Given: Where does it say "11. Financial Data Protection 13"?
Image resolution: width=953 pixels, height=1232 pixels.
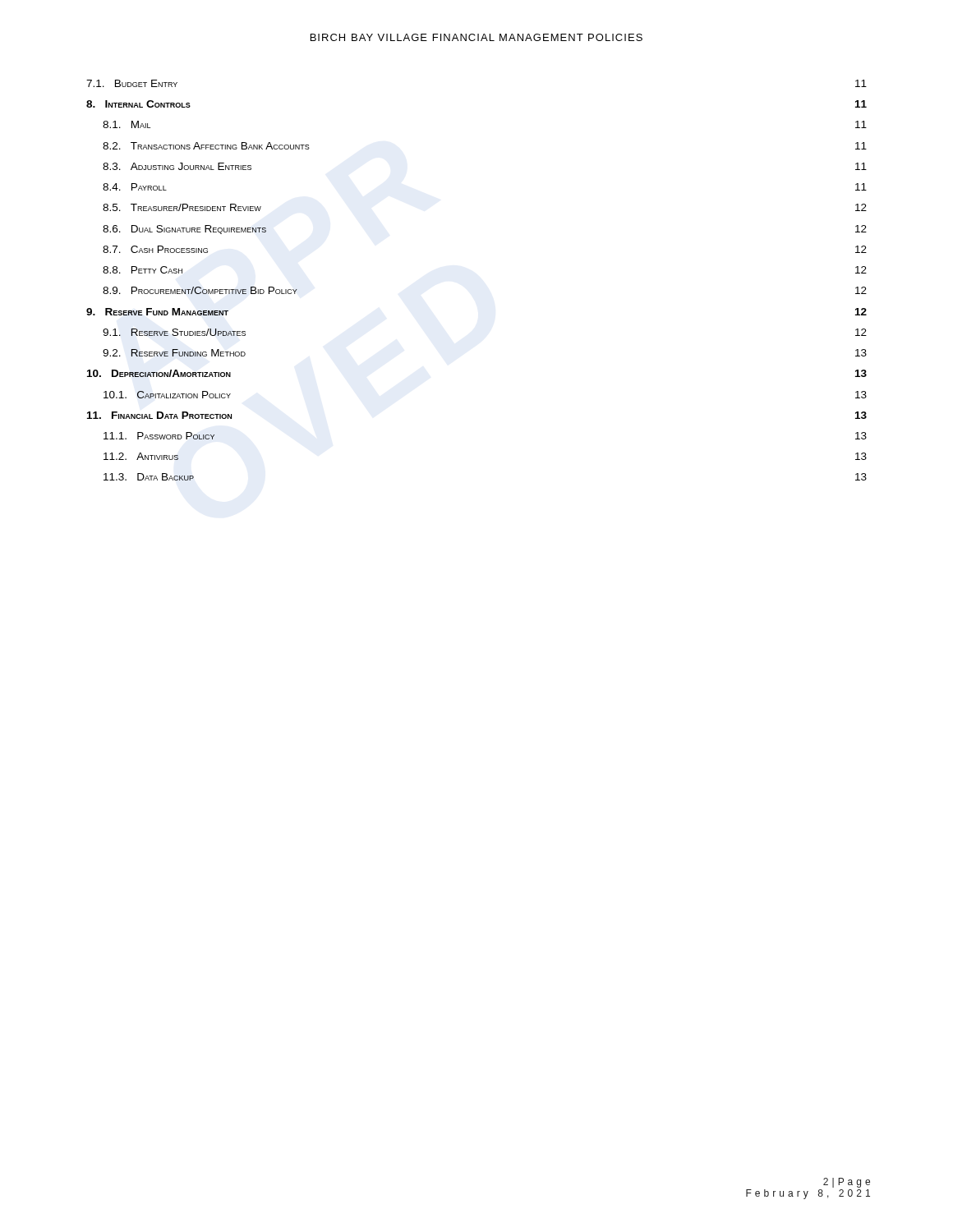Looking at the screenshot, I should [171, 415].
